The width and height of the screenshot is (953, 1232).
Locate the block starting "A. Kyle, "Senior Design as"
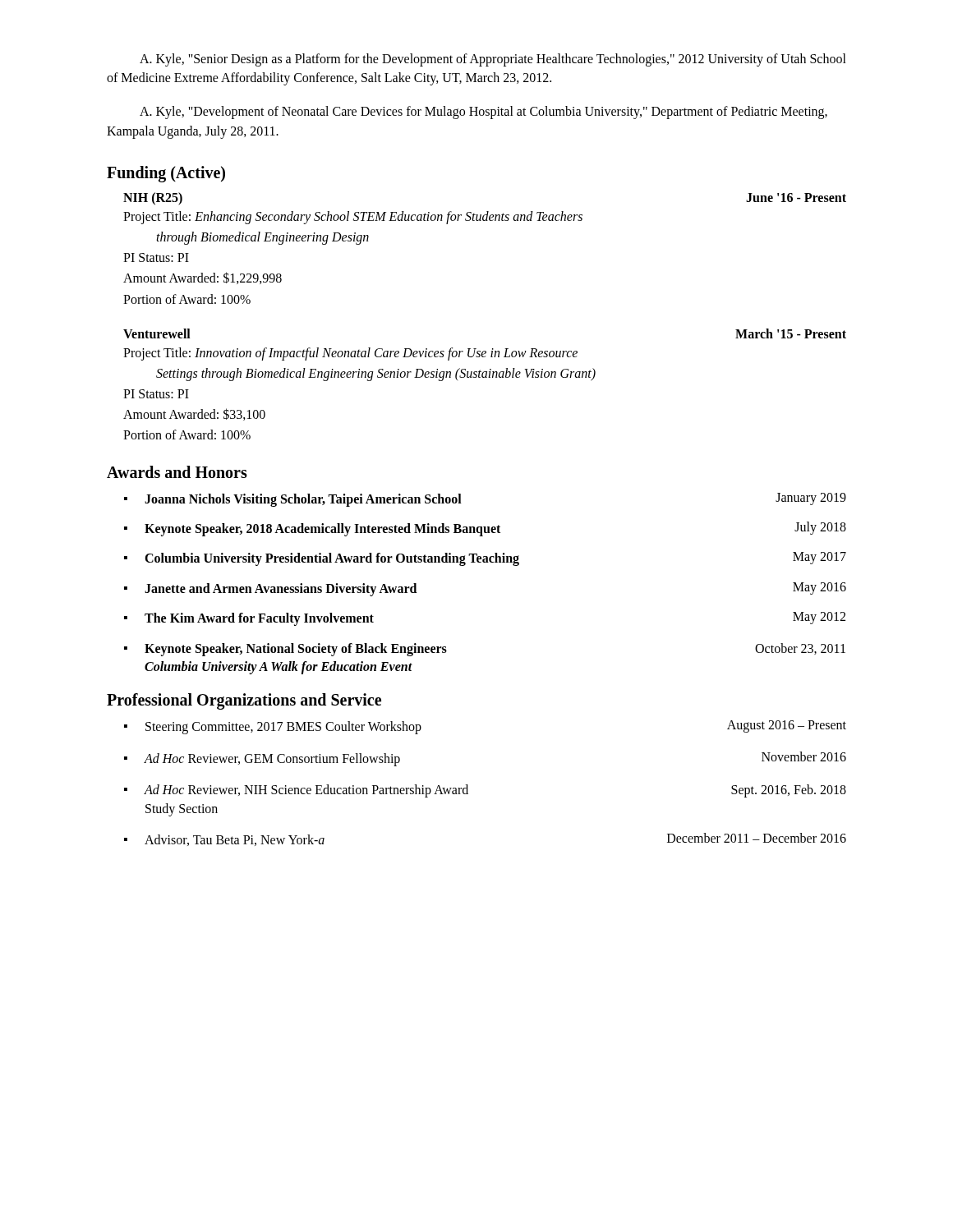(476, 68)
